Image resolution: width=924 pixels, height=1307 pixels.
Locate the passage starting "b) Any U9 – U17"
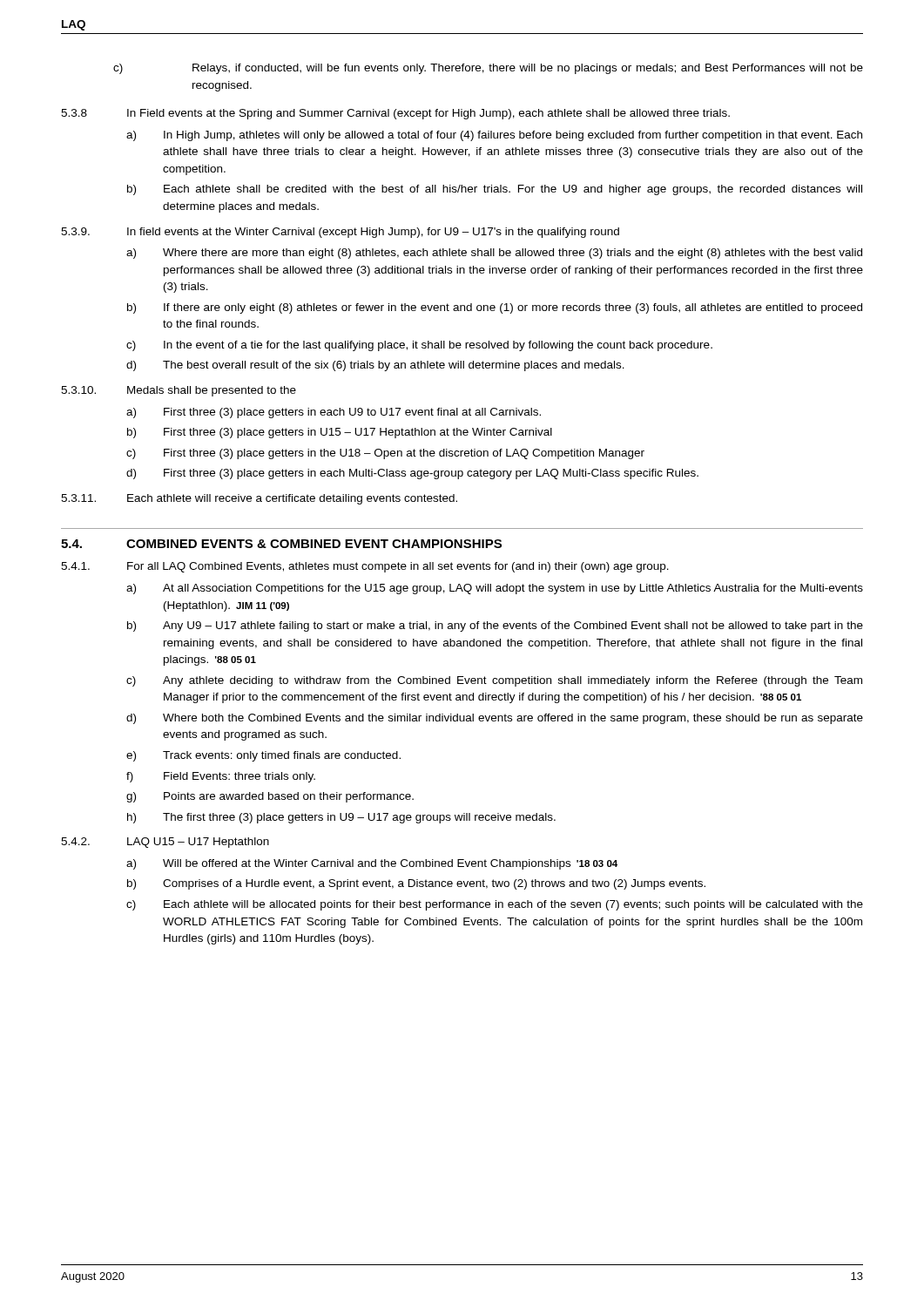pyautogui.click(x=495, y=643)
